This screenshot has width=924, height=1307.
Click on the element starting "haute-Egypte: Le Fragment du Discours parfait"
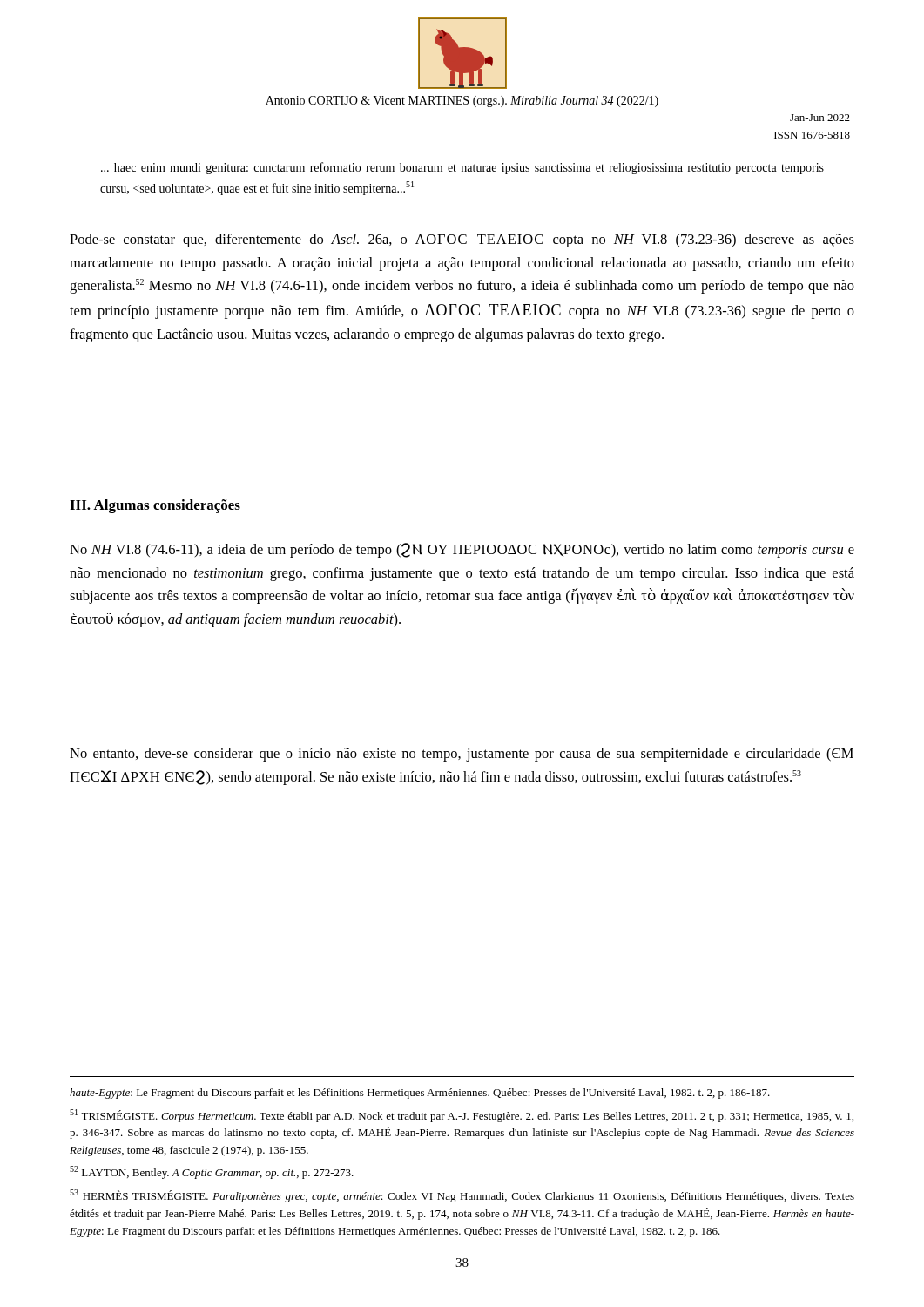420,1092
